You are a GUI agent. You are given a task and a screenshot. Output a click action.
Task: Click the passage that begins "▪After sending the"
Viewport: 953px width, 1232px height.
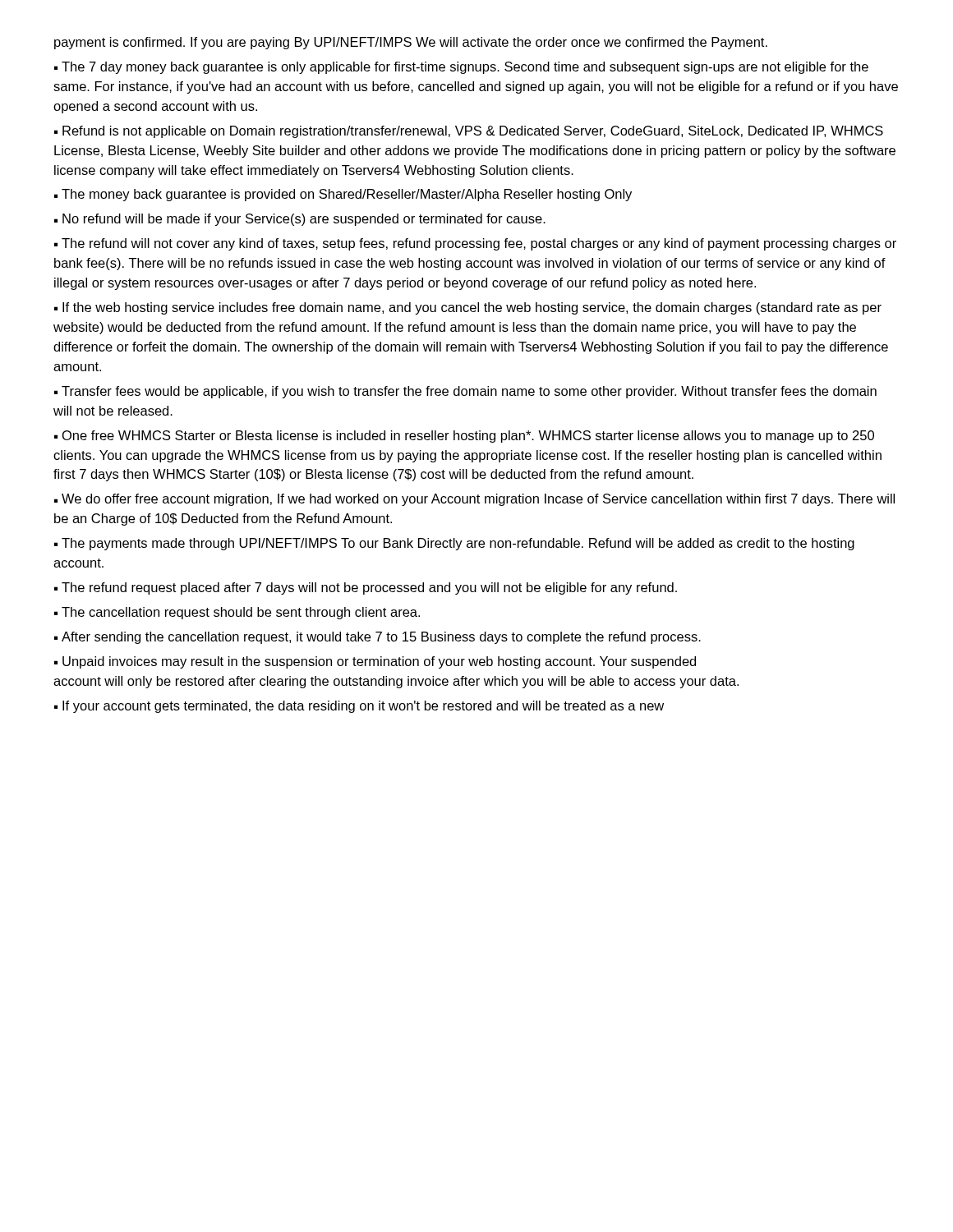tap(377, 637)
